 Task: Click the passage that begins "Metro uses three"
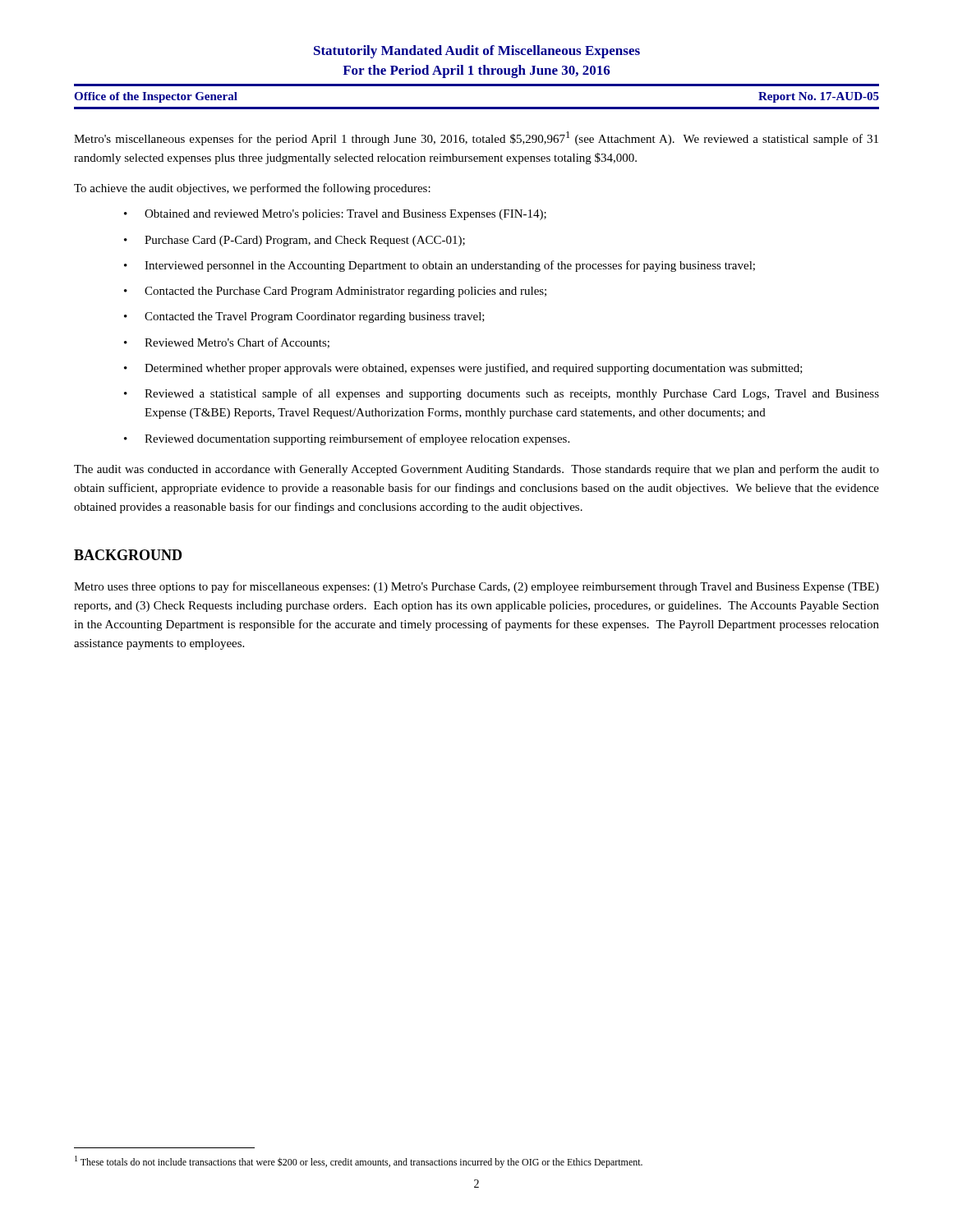point(476,615)
